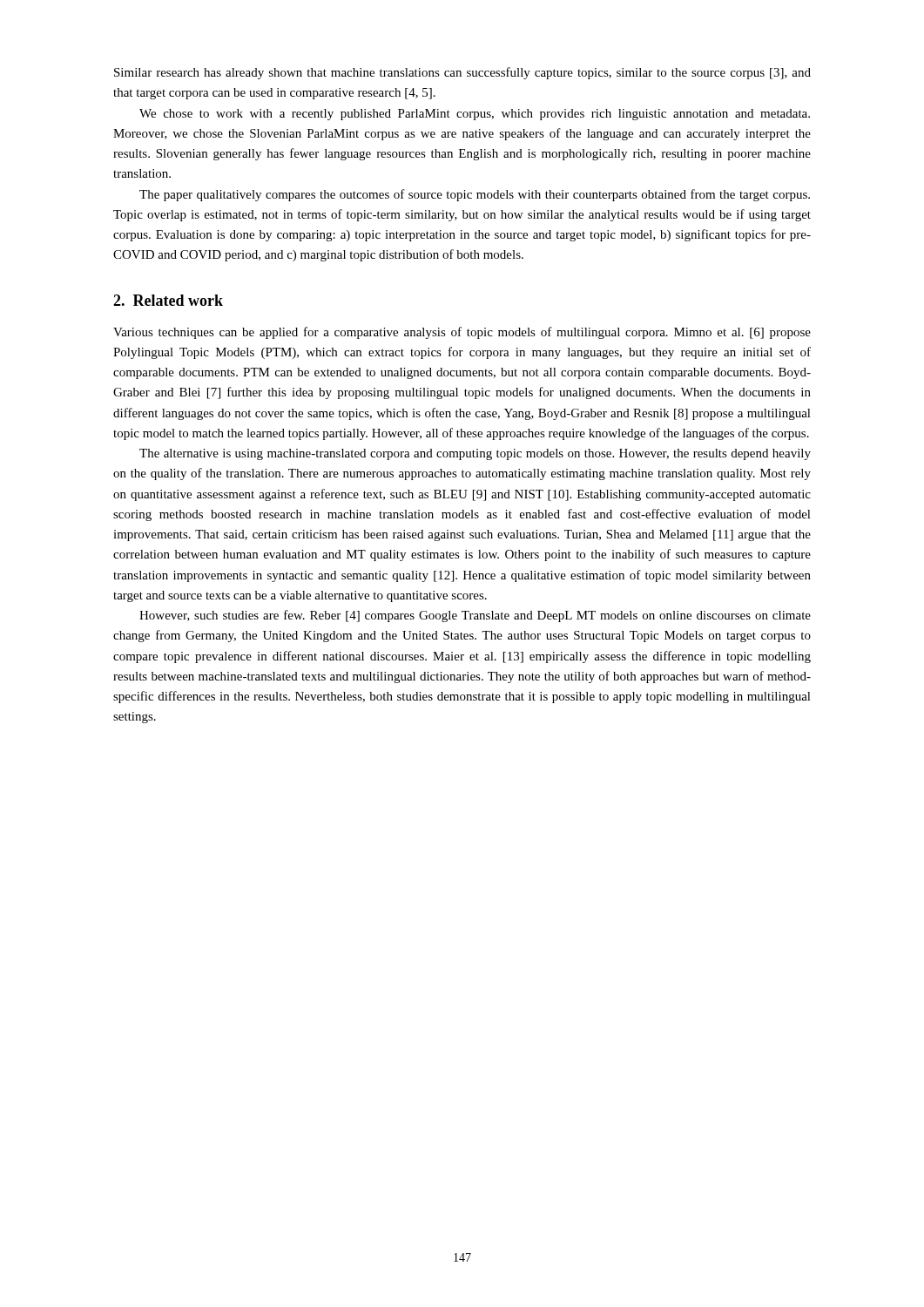This screenshot has height=1307, width=924.
Task: Find the region starting "2. Related work"
Action: (168, 300)
